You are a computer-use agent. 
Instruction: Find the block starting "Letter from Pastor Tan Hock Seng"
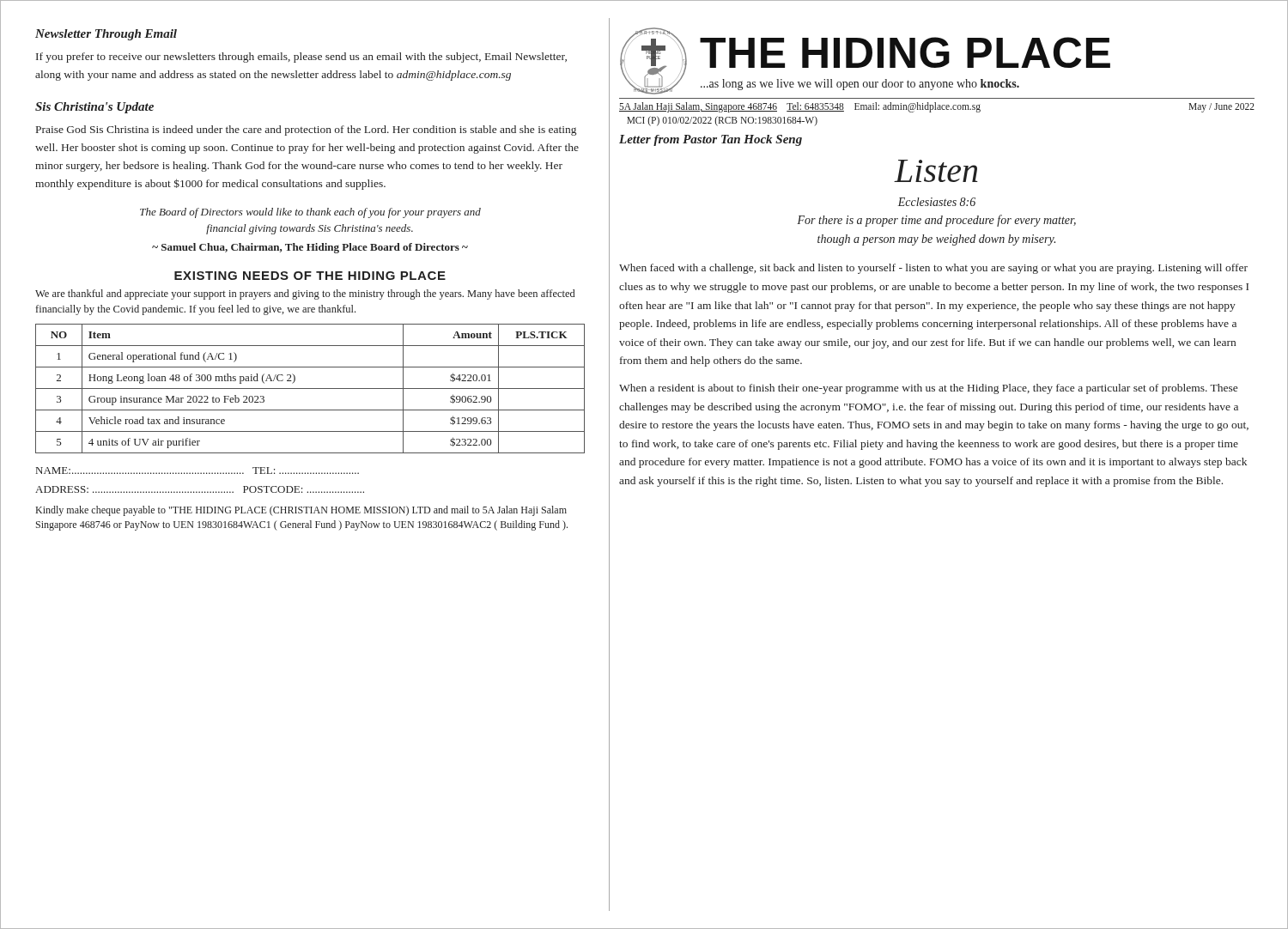711,139
